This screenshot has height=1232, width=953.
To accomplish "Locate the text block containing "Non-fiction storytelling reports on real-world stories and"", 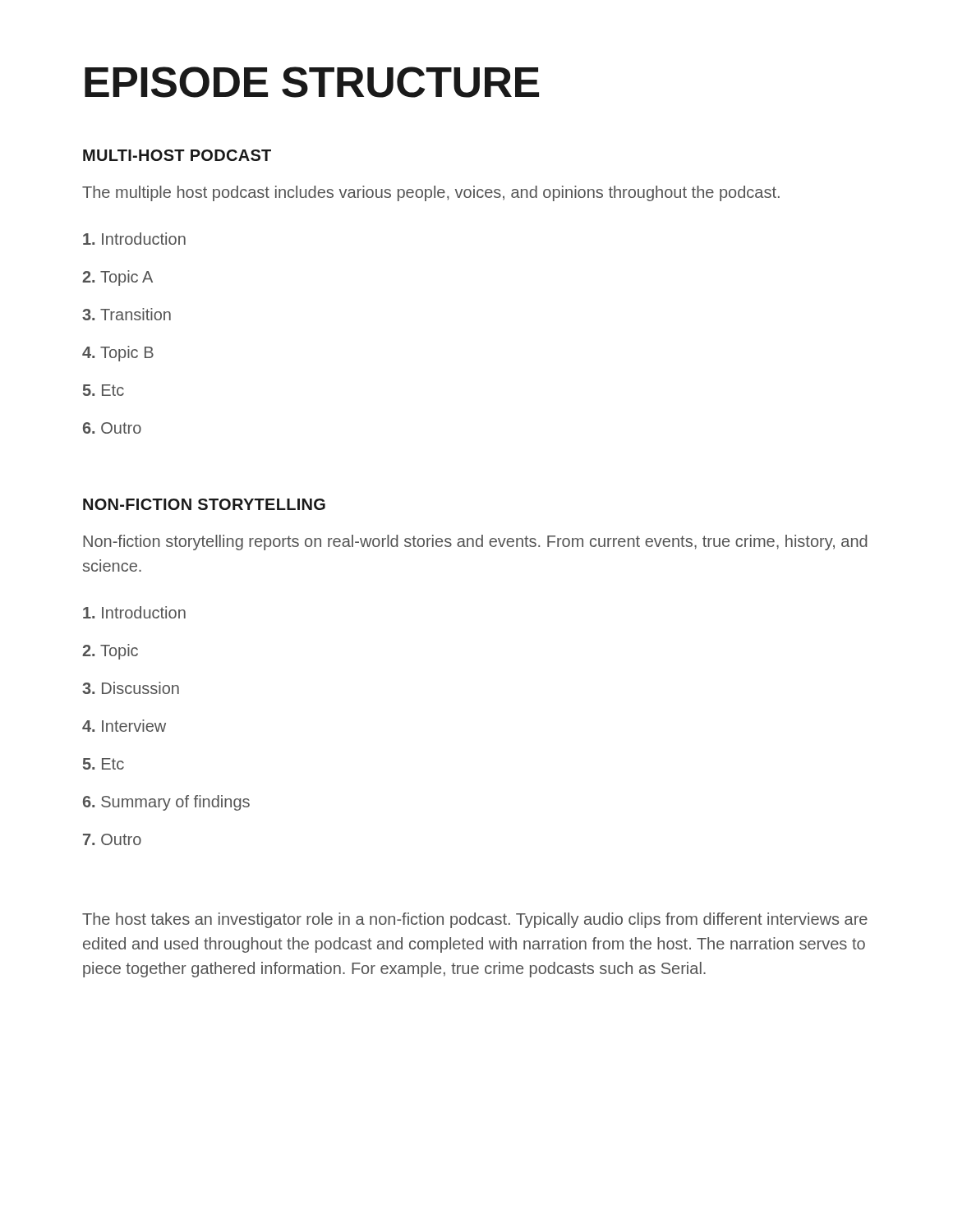I will click(x=475, y=554).
